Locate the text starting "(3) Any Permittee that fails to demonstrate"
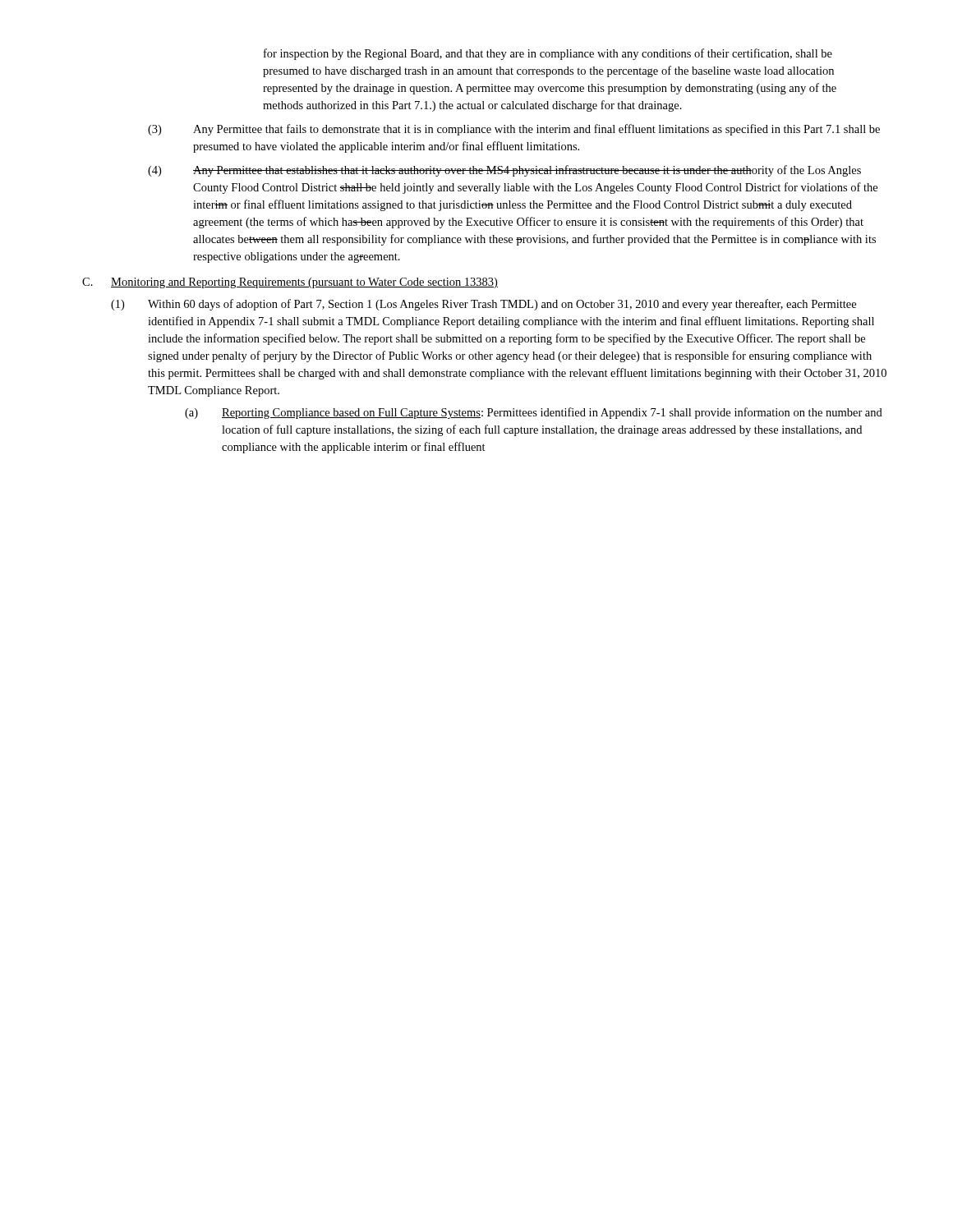The image size is (953, 1232). pyautogui.click(x=485, y=138)
